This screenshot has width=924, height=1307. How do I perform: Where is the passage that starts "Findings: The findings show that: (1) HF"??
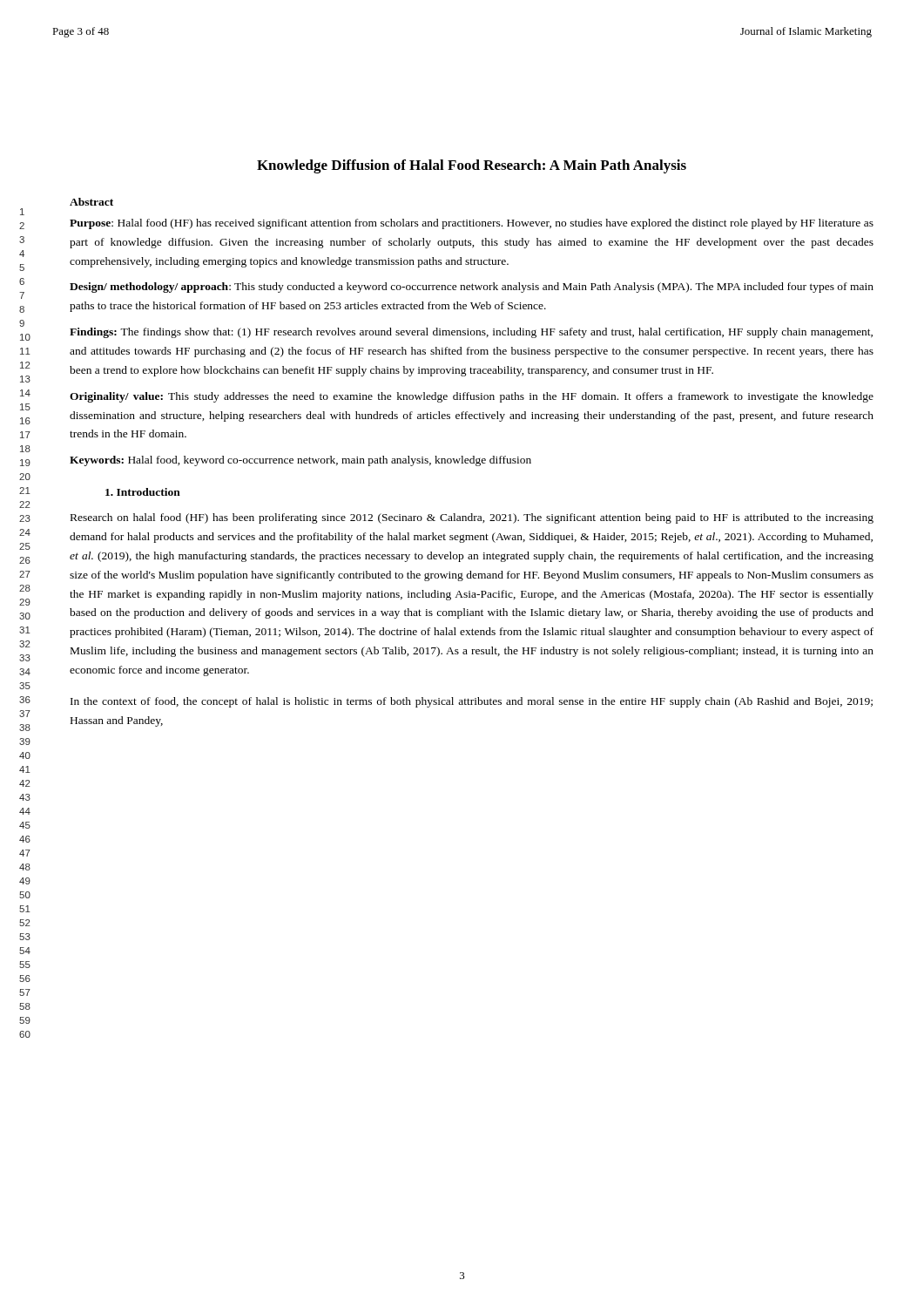[x=472, y=351]
